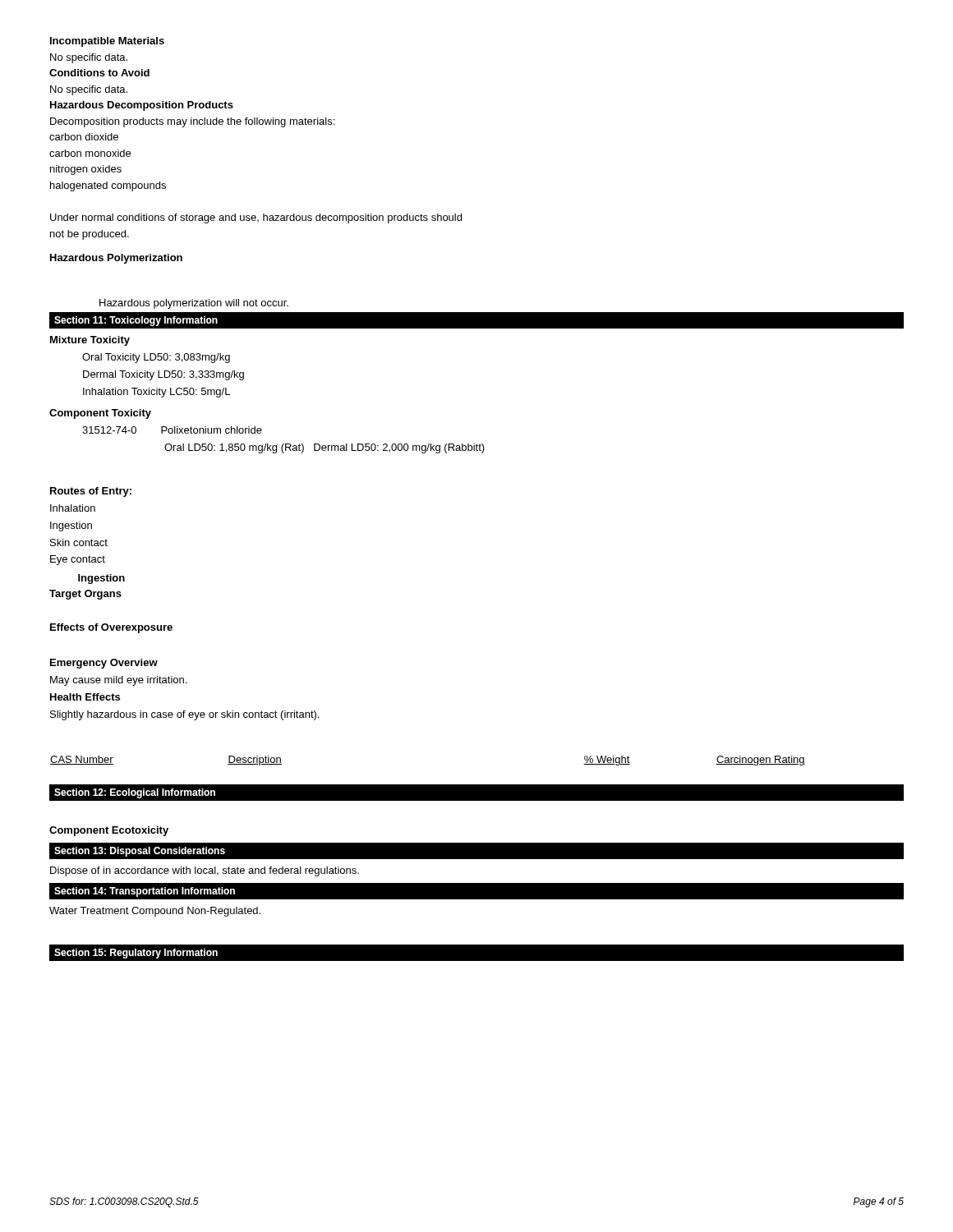Locate the region starting "Section 13: Disposal Considerations"

[140, 851]
